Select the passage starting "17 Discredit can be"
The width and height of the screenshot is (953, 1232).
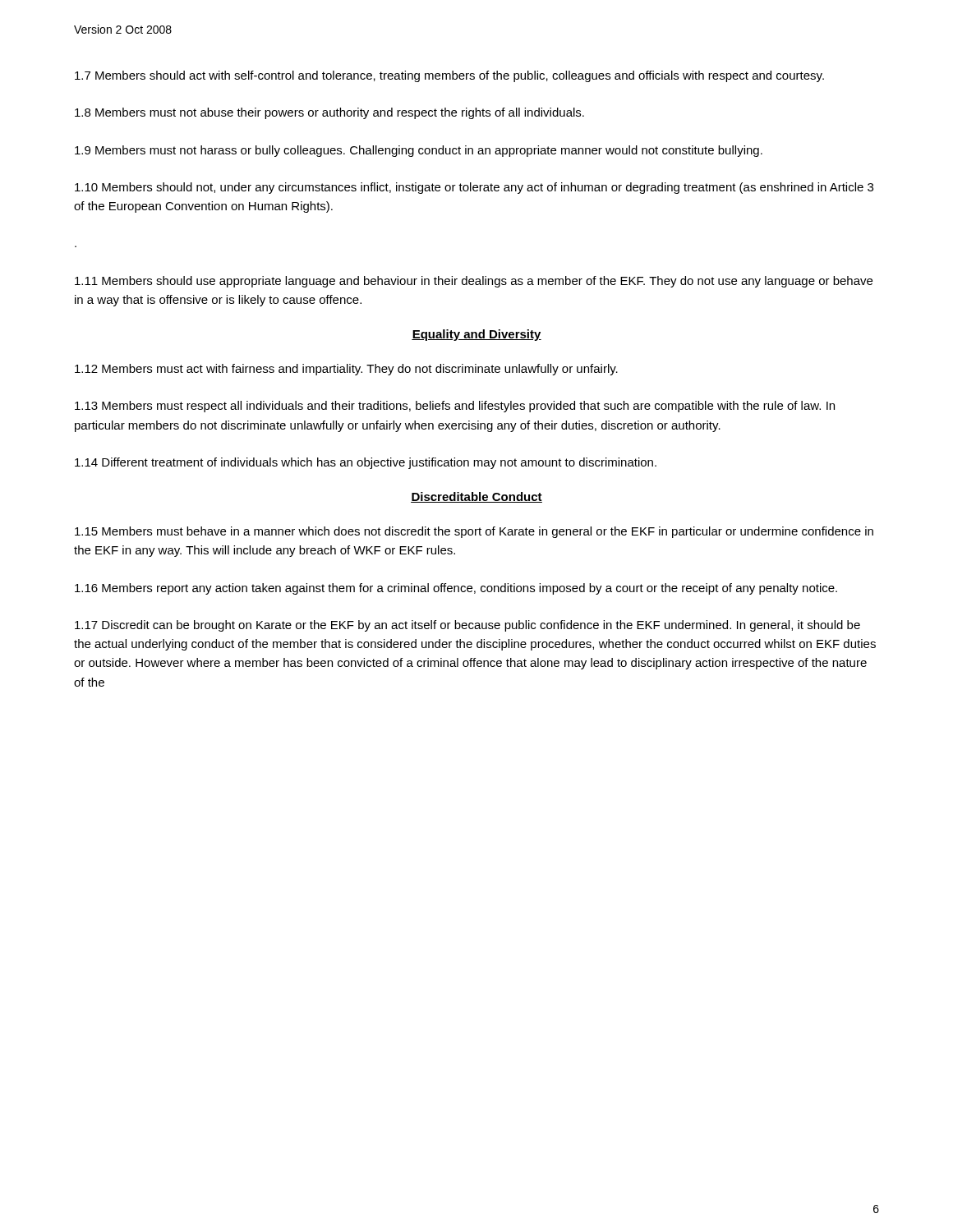(475, 653)
